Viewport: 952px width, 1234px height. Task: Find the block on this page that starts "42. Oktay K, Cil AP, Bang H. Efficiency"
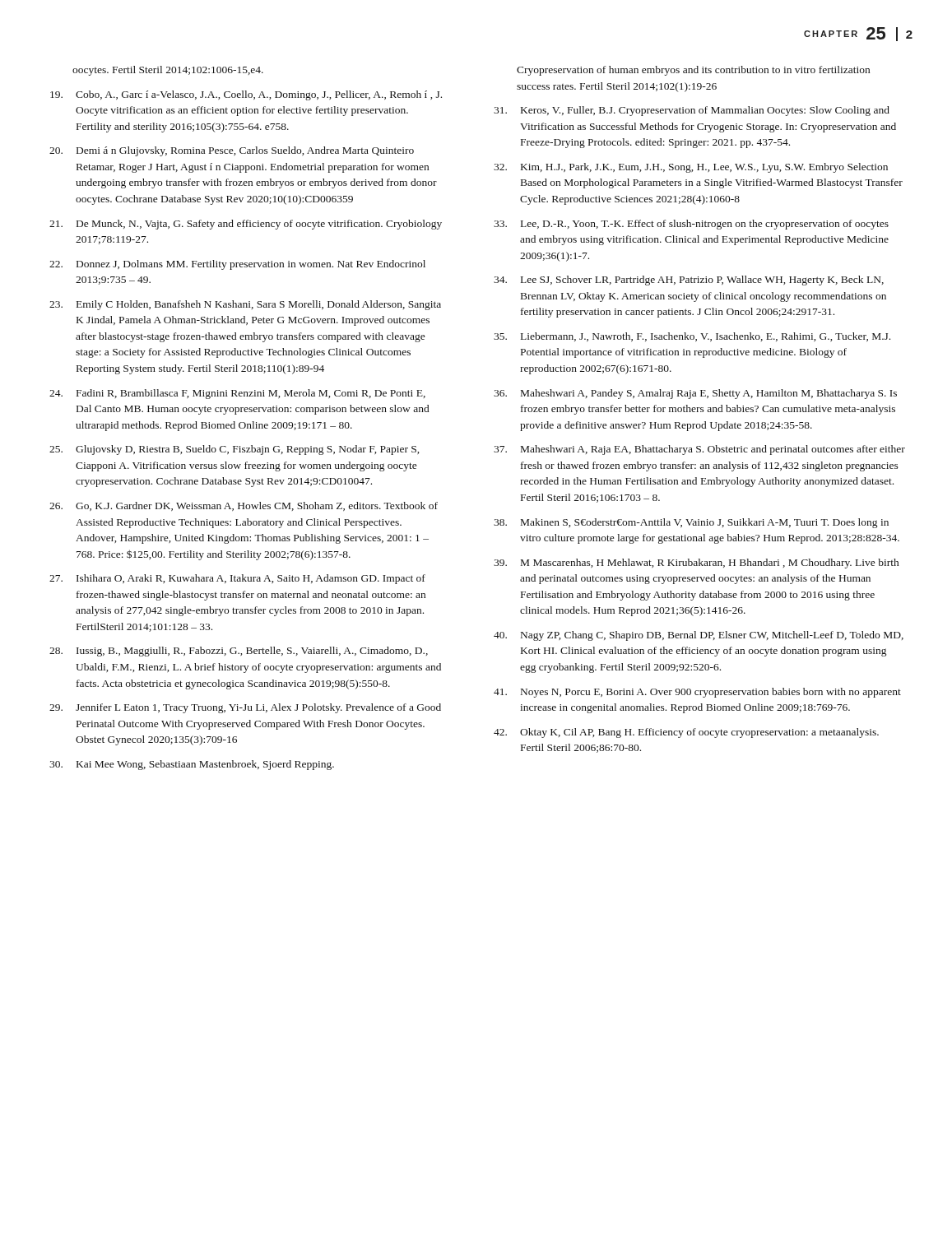[x=699, y=740]
